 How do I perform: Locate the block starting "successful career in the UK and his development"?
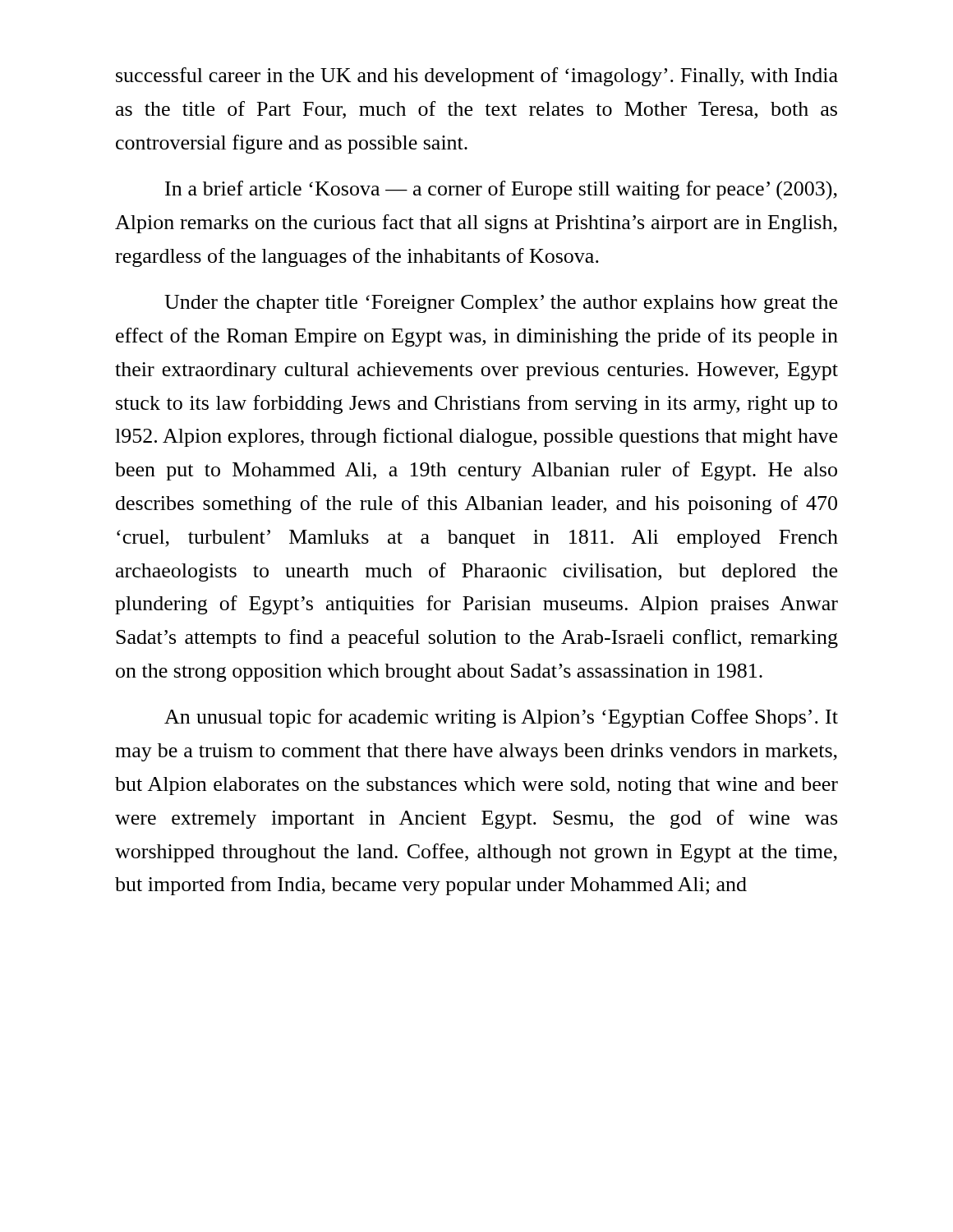pyautogui.click(x=476, y=481)
